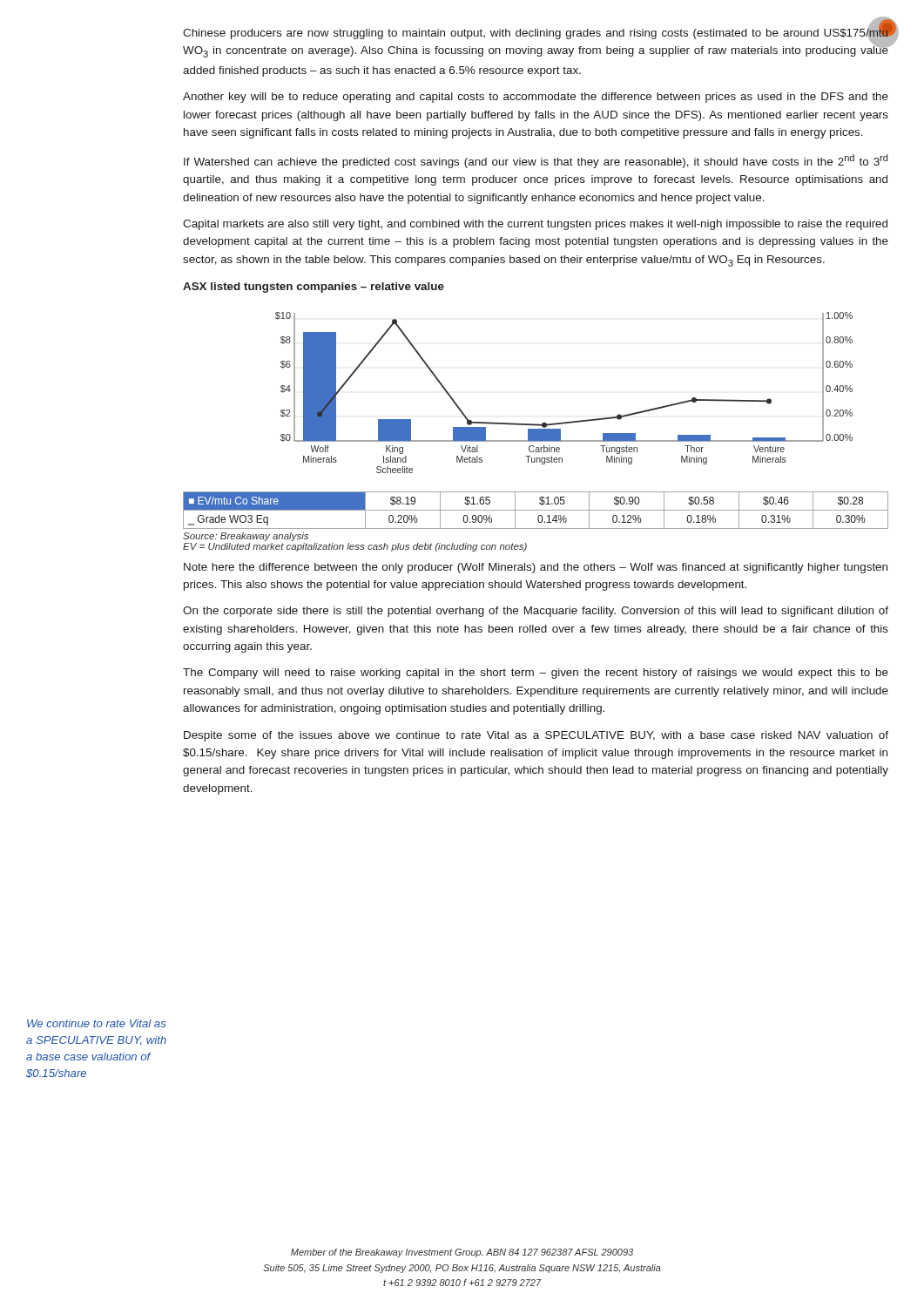Locate the grouped bar chart
Viewport: 924px width, 1307px height.
point(536,414)
